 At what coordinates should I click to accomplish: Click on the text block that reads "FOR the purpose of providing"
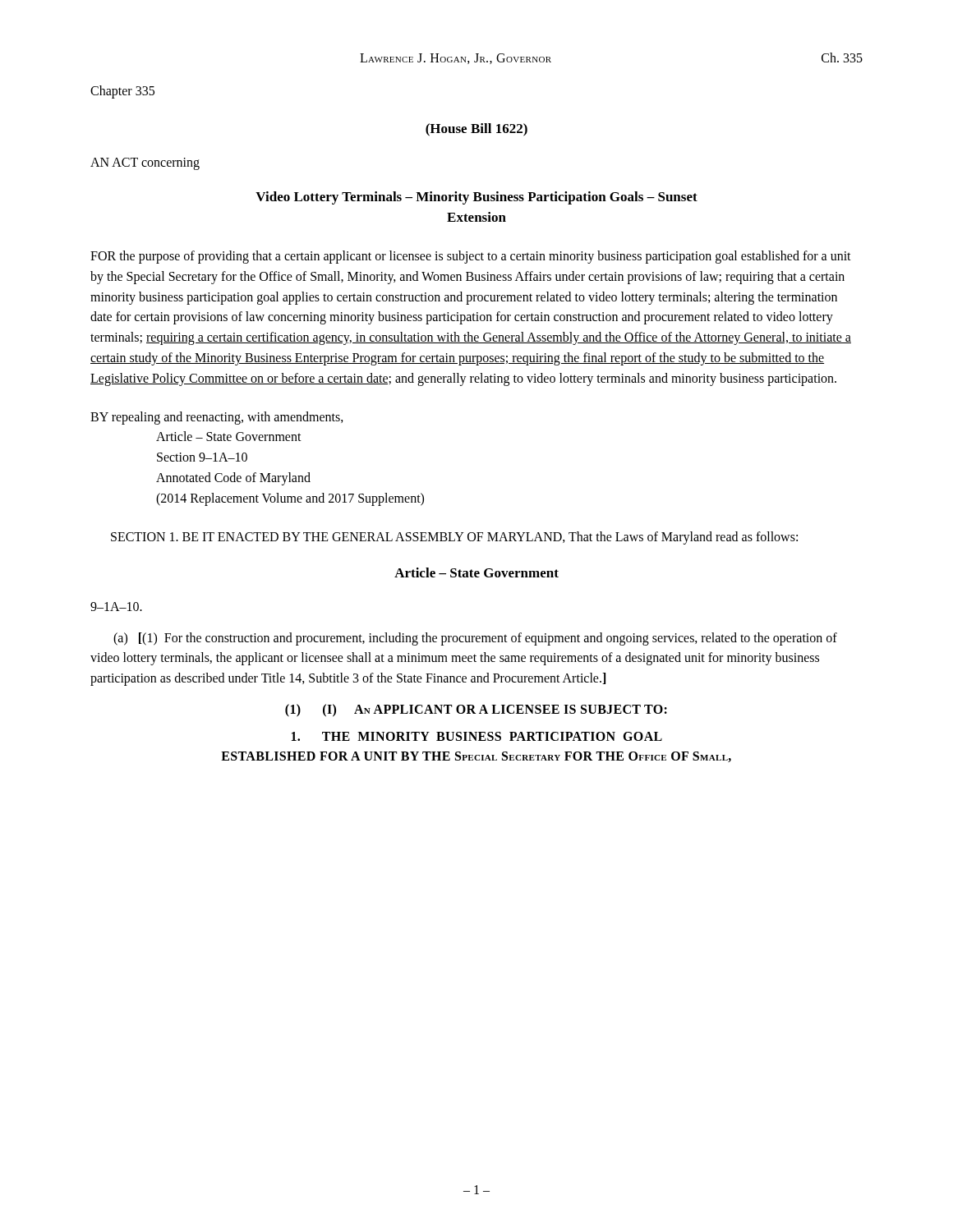pyautogui.click(x=476, y=318)
